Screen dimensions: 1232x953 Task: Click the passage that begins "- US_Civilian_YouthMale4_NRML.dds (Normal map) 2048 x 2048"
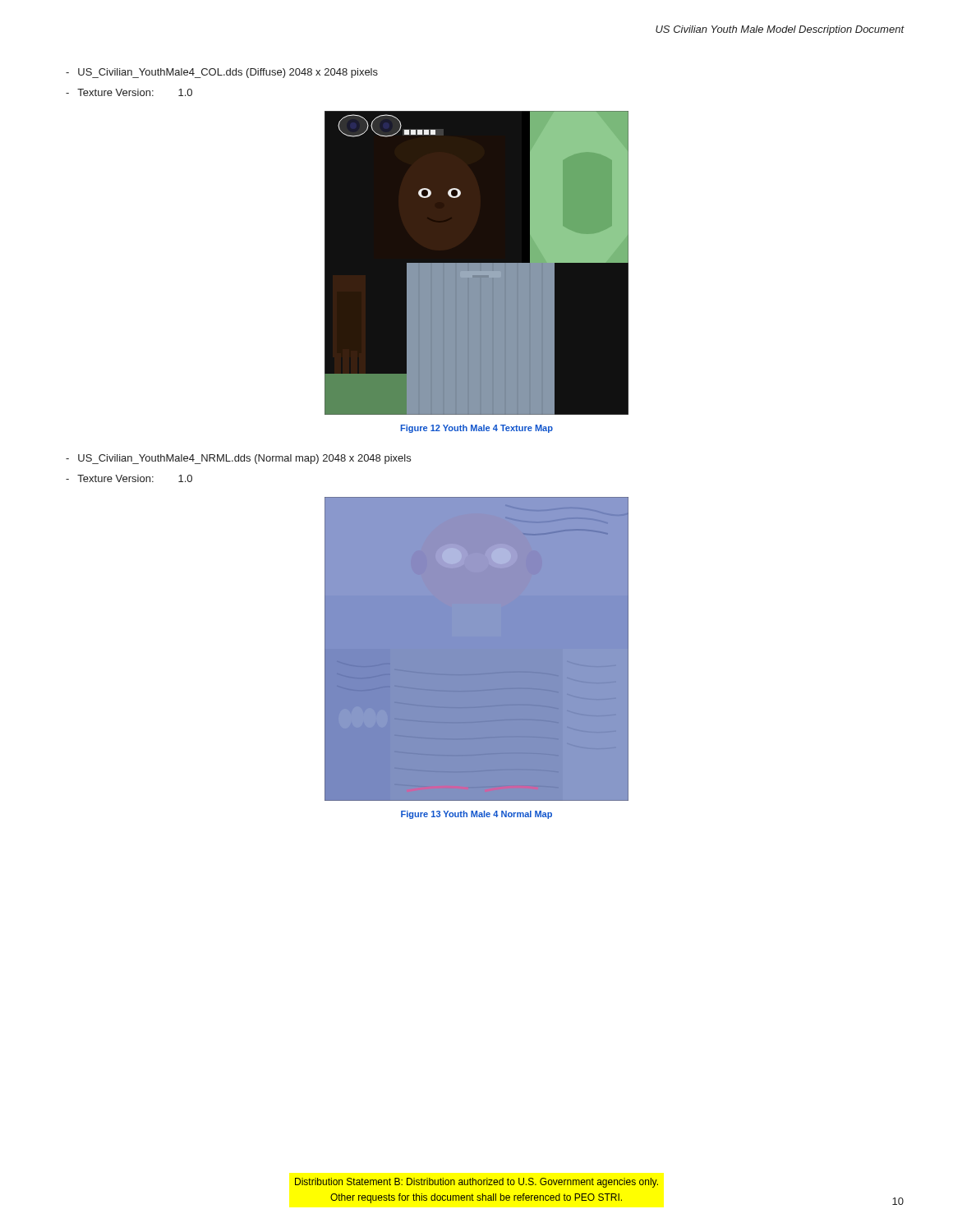pyautogui.click(x=239, y=458)
